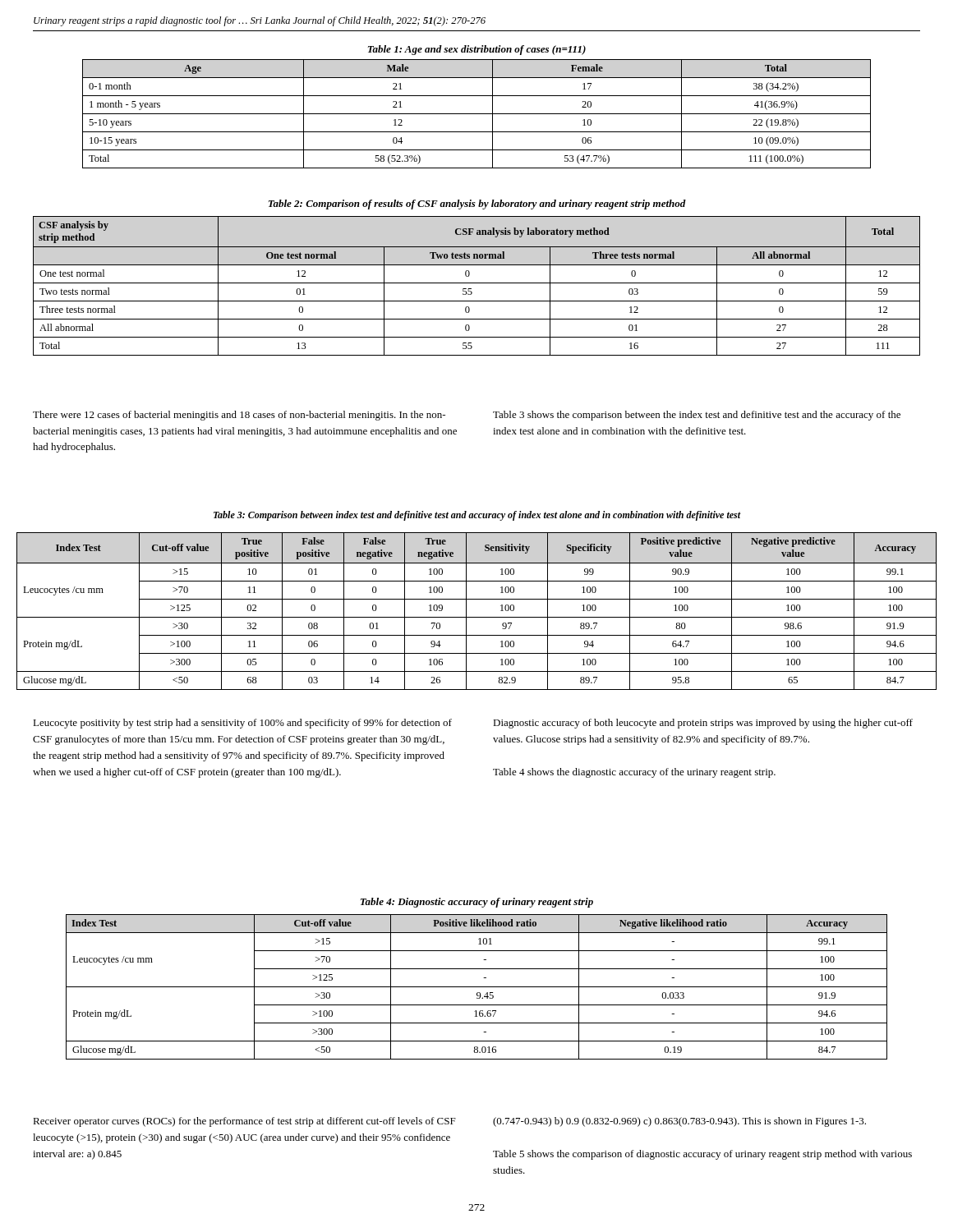Select the table that reads "Positive likelihood ratio"

click(x=476, y=987)
